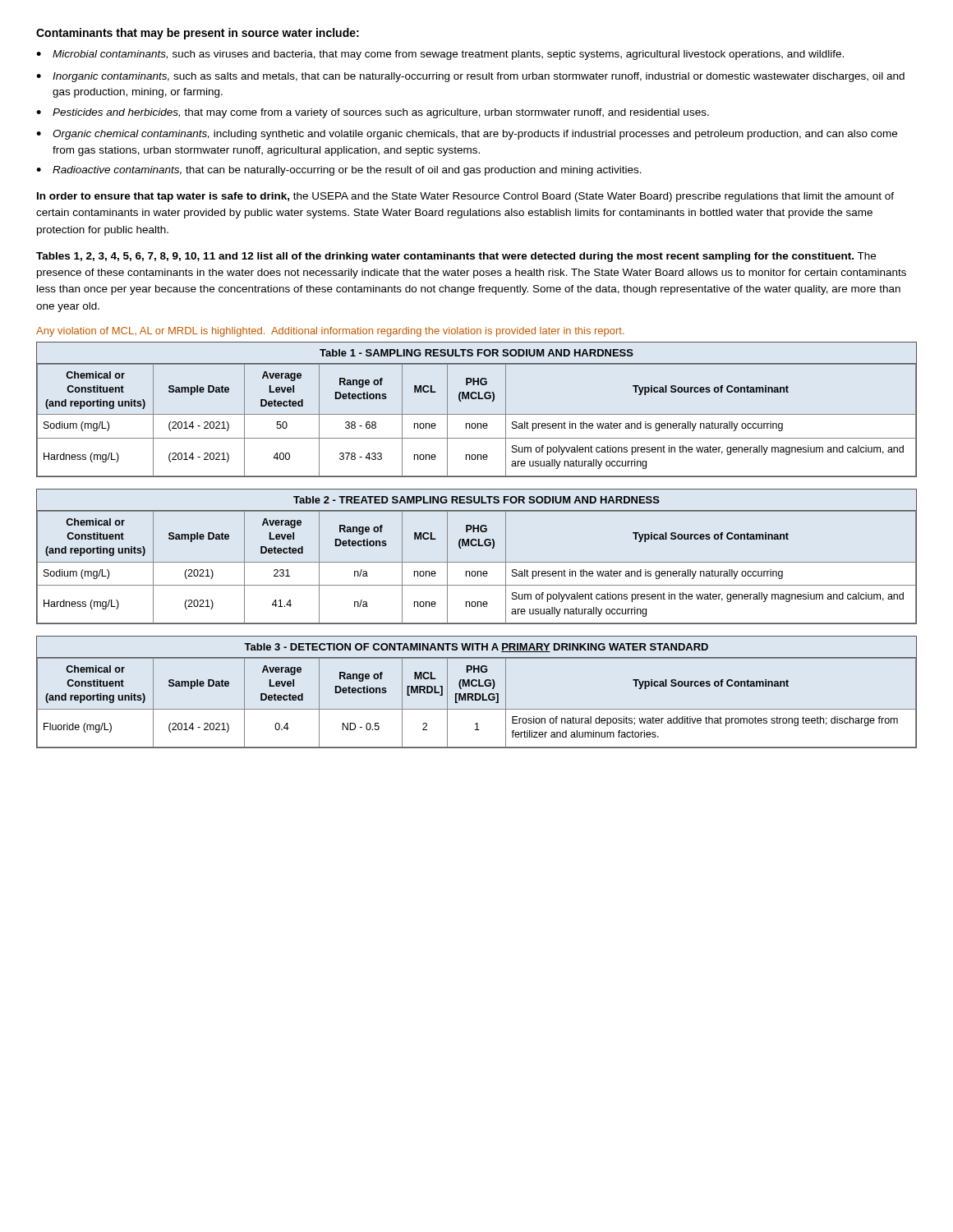Navigate to the text starting "• Radioactive contaminants, that can be naturally-occurring or"
Screen dimensions: 1232x953
point(476,171)
